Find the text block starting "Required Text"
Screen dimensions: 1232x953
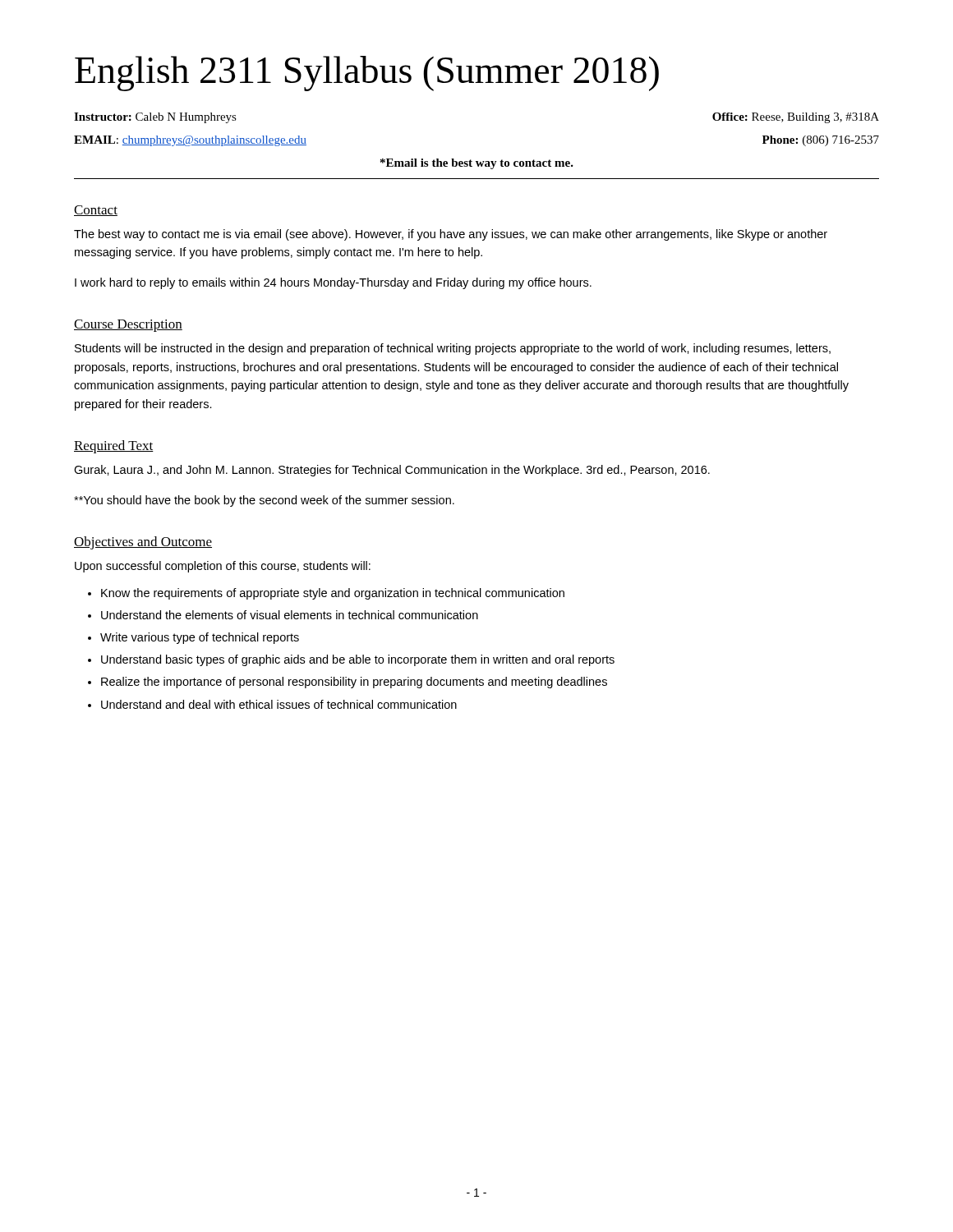113,446
